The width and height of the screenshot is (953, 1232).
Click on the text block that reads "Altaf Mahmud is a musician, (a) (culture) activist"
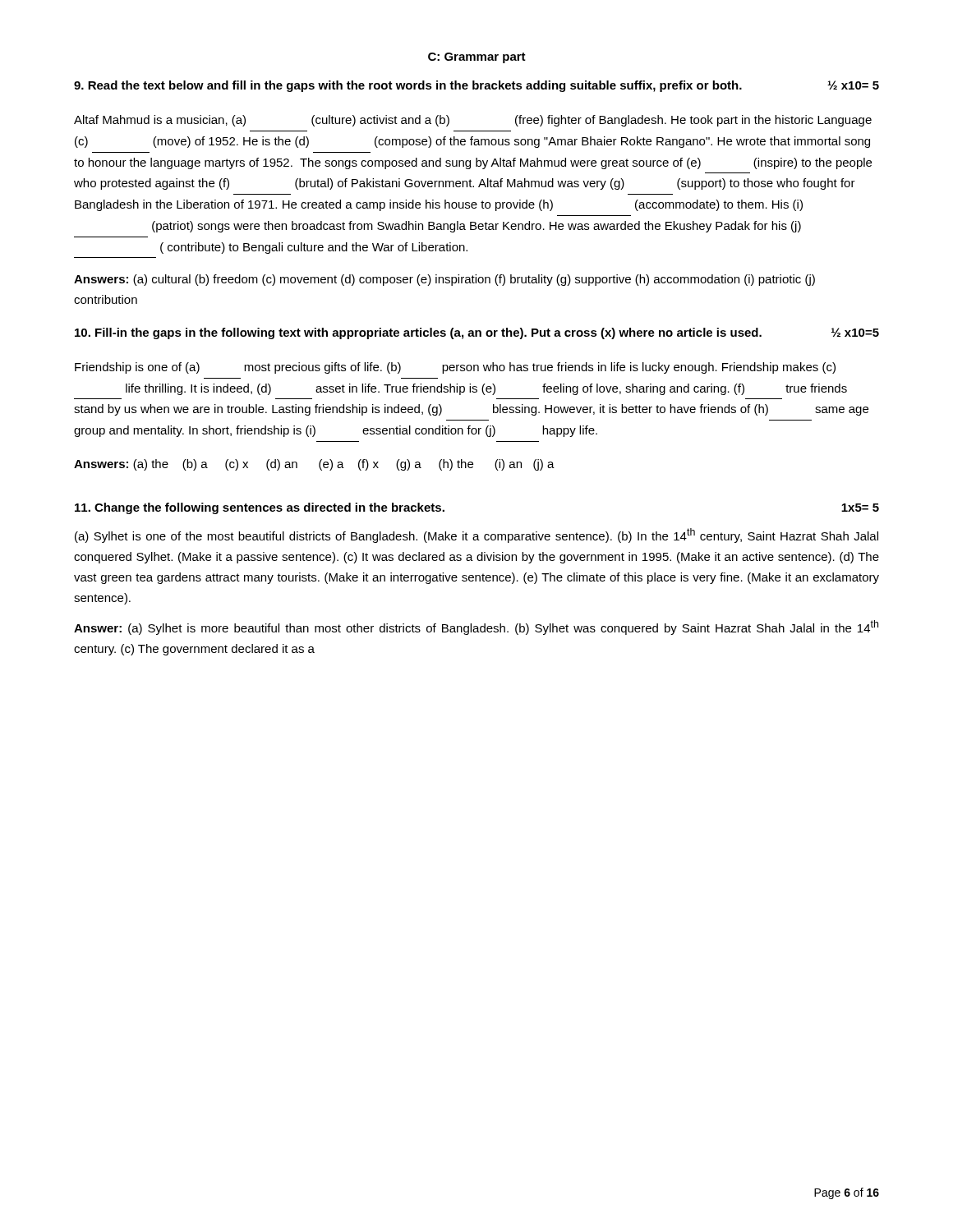coord(473,184)
